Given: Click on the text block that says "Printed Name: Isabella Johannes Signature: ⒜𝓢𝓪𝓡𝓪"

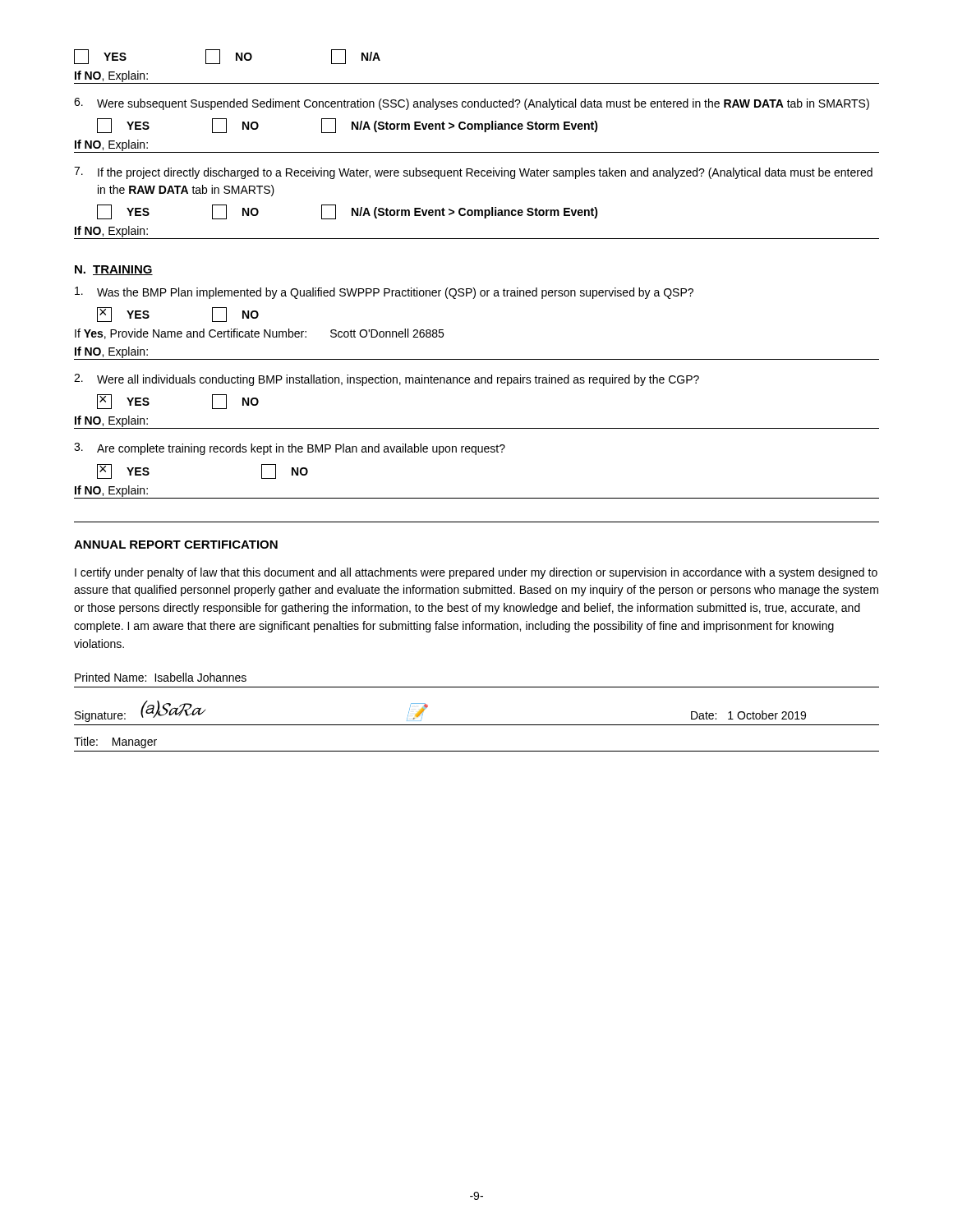Looking at the screenshot, I should click(x=161, y=677).
